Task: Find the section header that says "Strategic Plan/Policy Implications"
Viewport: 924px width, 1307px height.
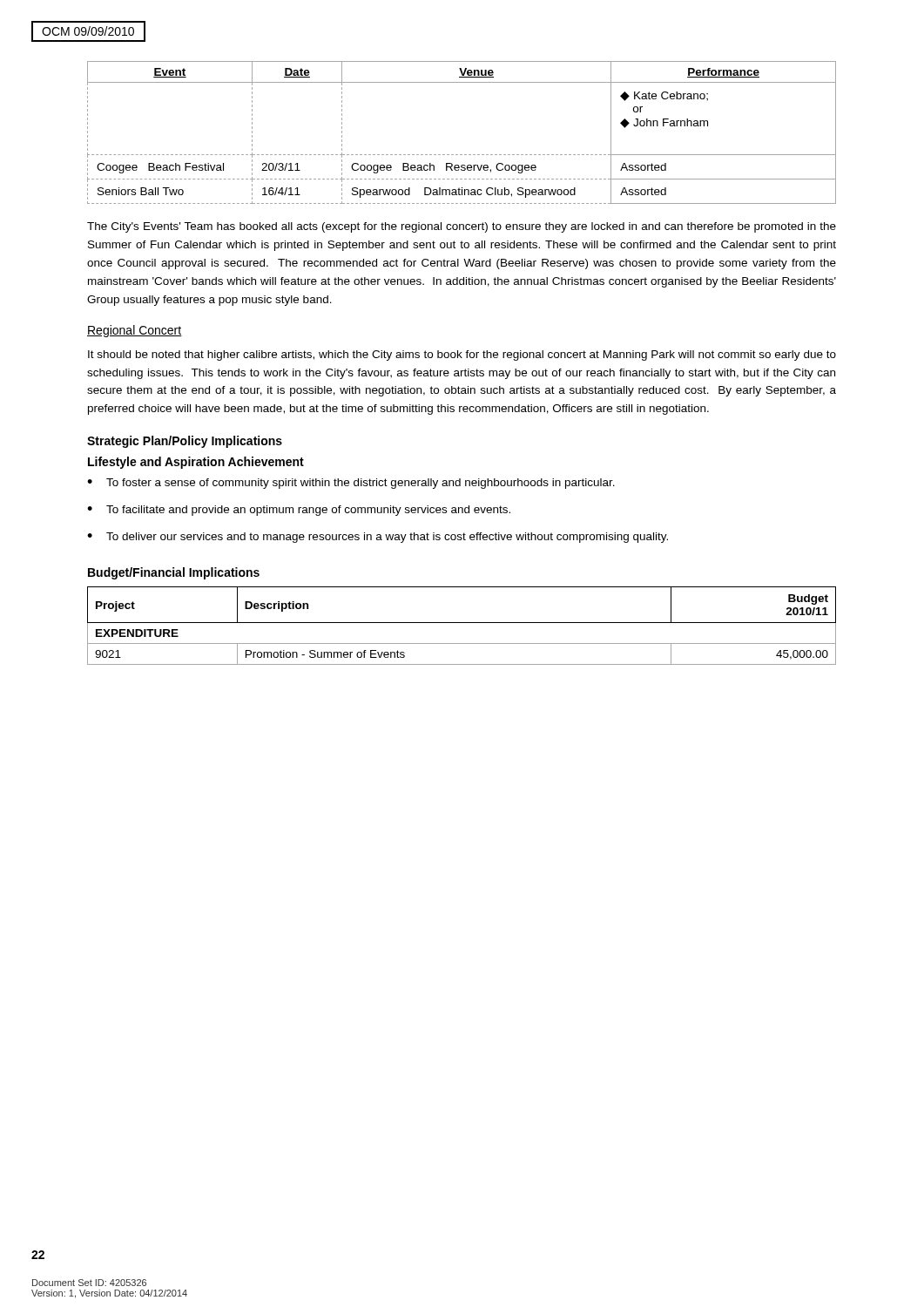Action: 185,441
